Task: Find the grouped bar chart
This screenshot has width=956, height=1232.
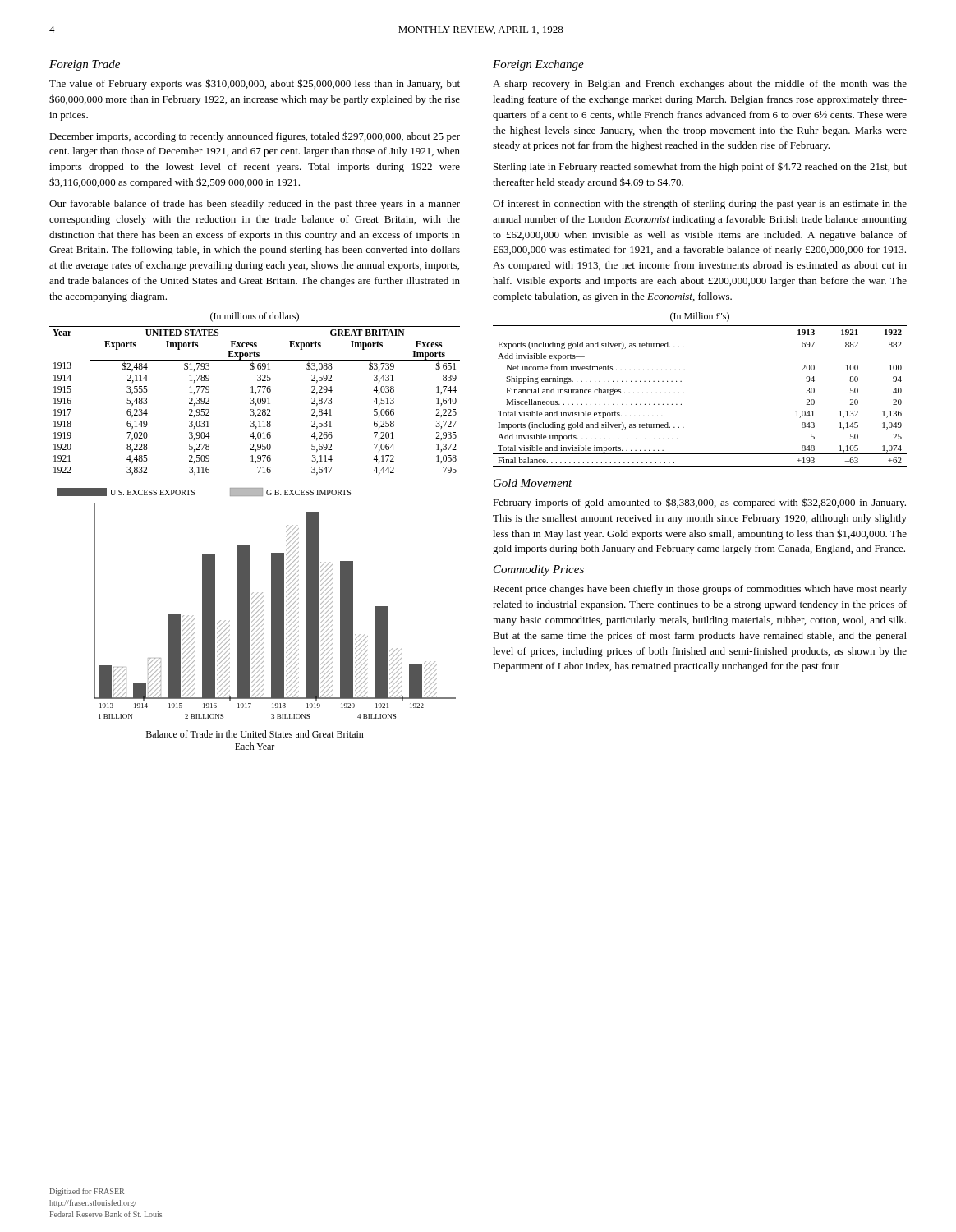Action: 255,606
